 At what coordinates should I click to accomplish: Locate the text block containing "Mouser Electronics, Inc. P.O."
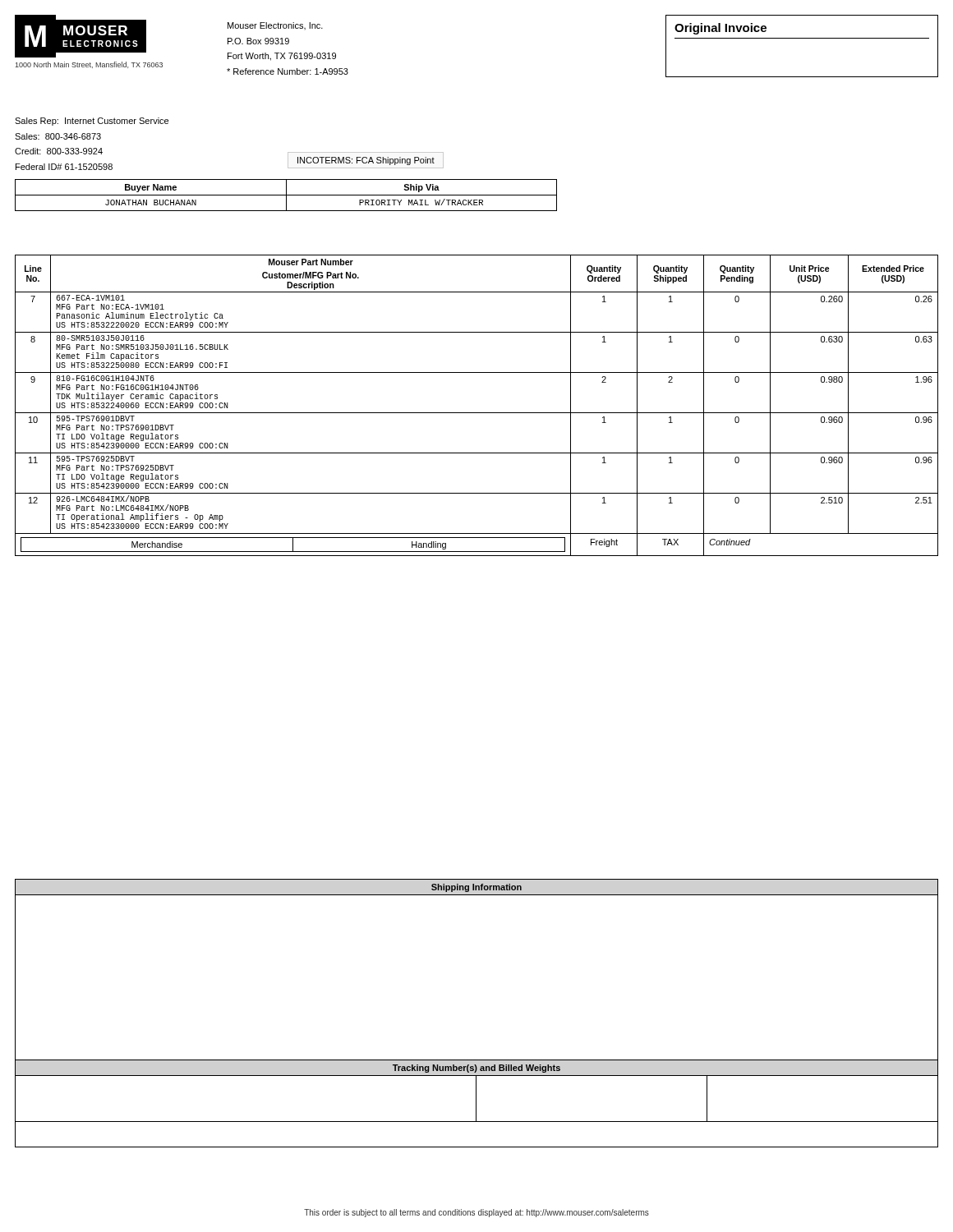288,48
